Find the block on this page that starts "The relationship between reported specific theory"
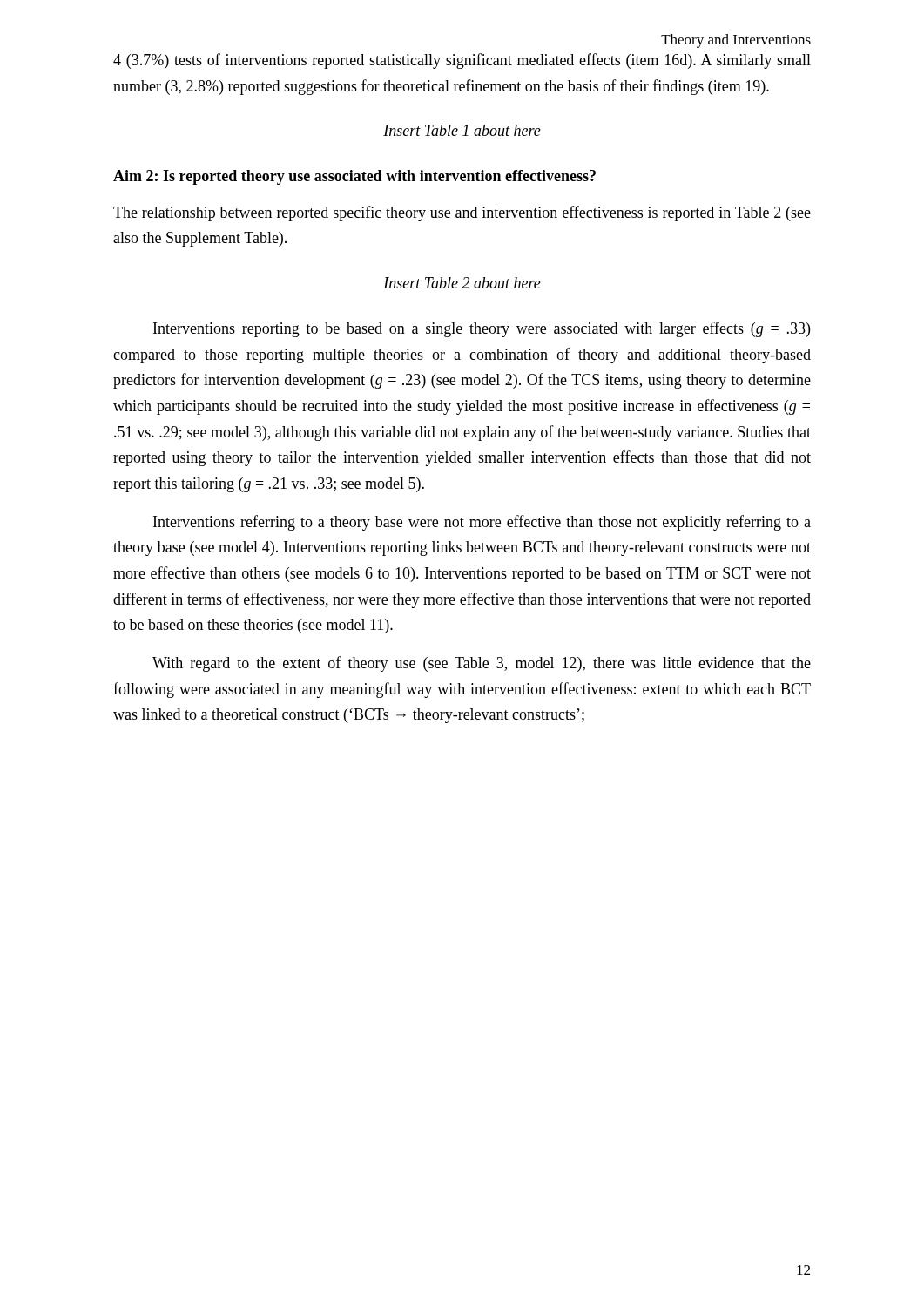This screenshot has height=1307, width=924. click(462, 226)
